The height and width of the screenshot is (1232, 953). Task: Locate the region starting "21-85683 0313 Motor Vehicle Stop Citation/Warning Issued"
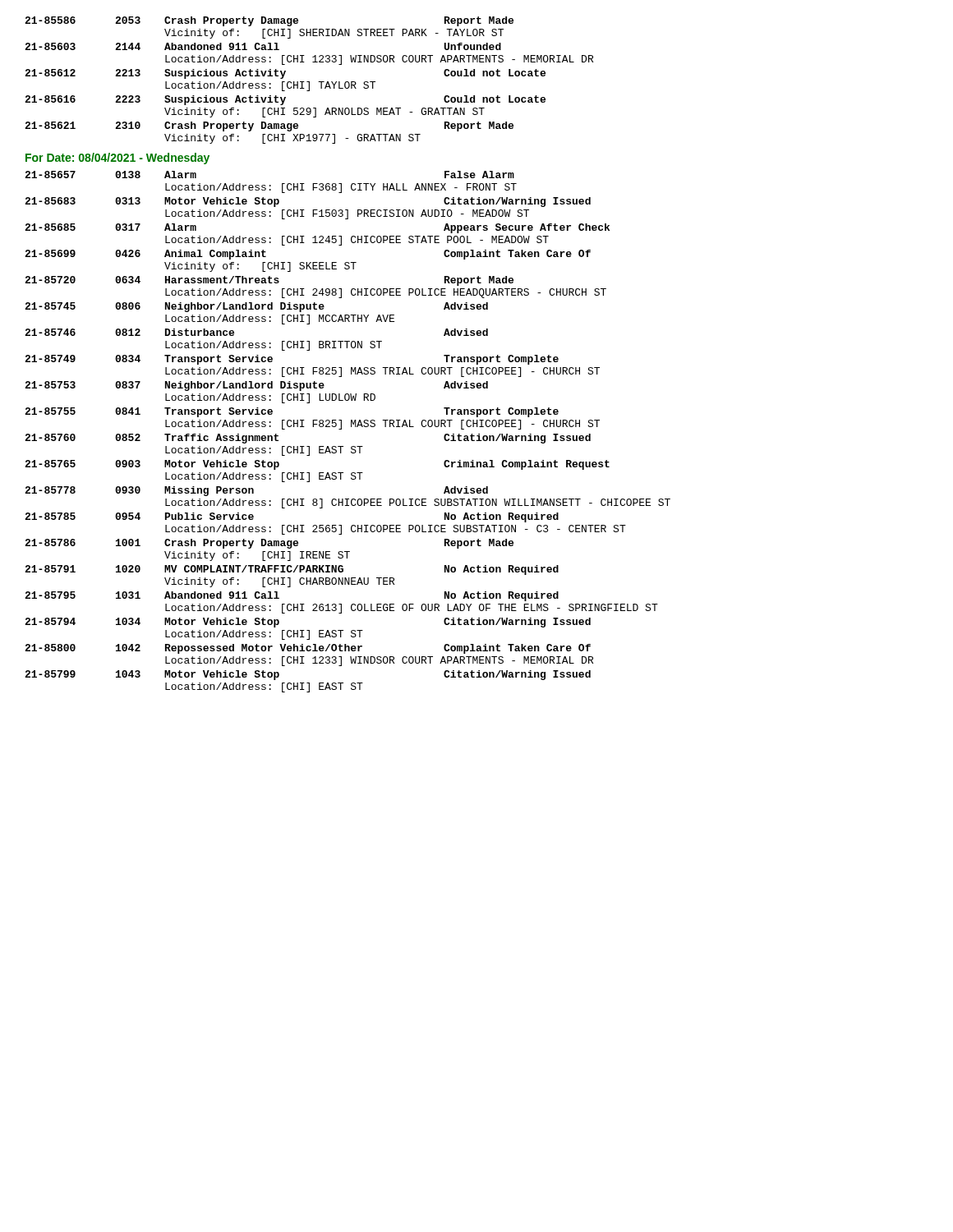tap(476, 208)
